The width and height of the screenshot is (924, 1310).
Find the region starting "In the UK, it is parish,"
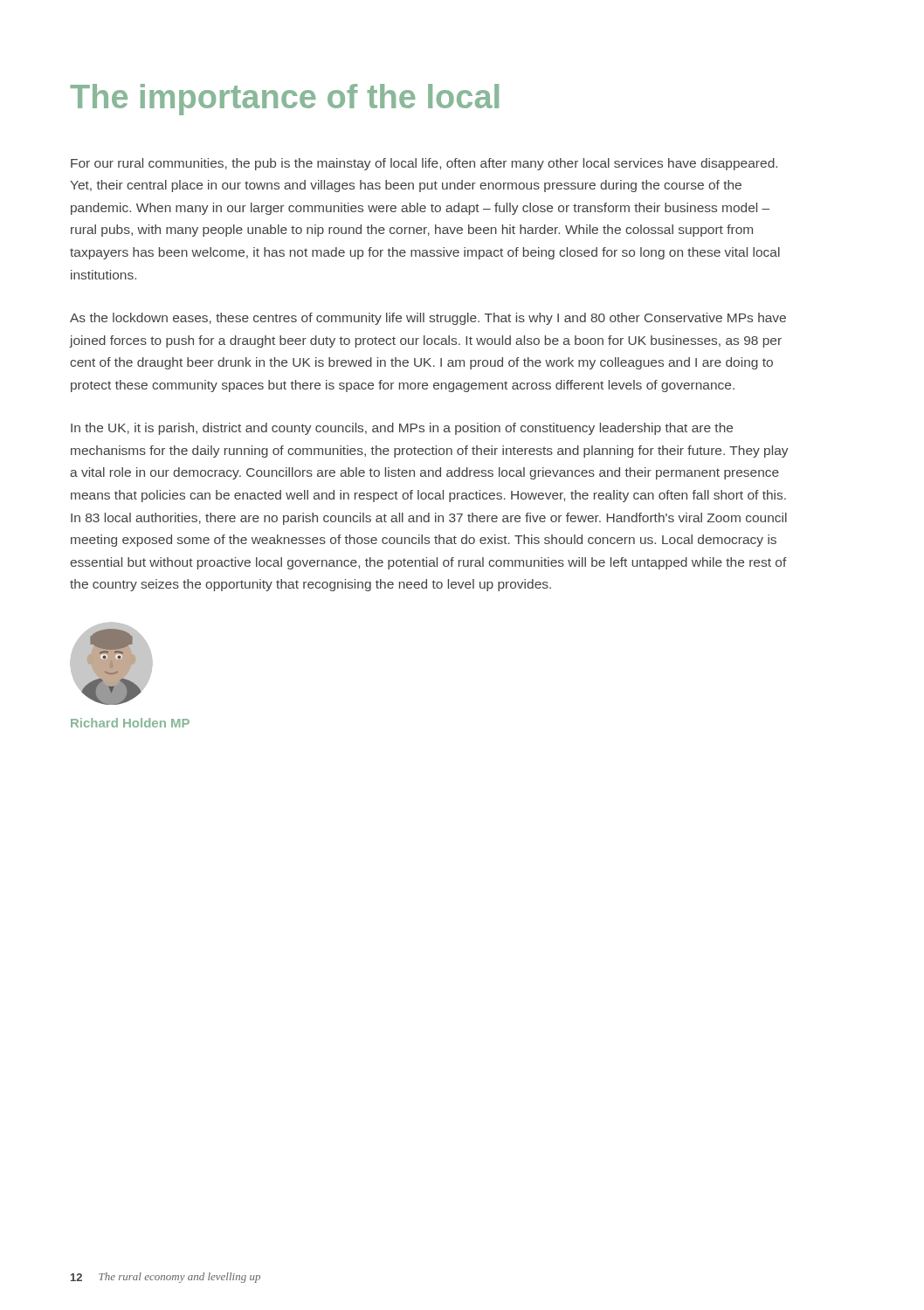pos(429,506)
